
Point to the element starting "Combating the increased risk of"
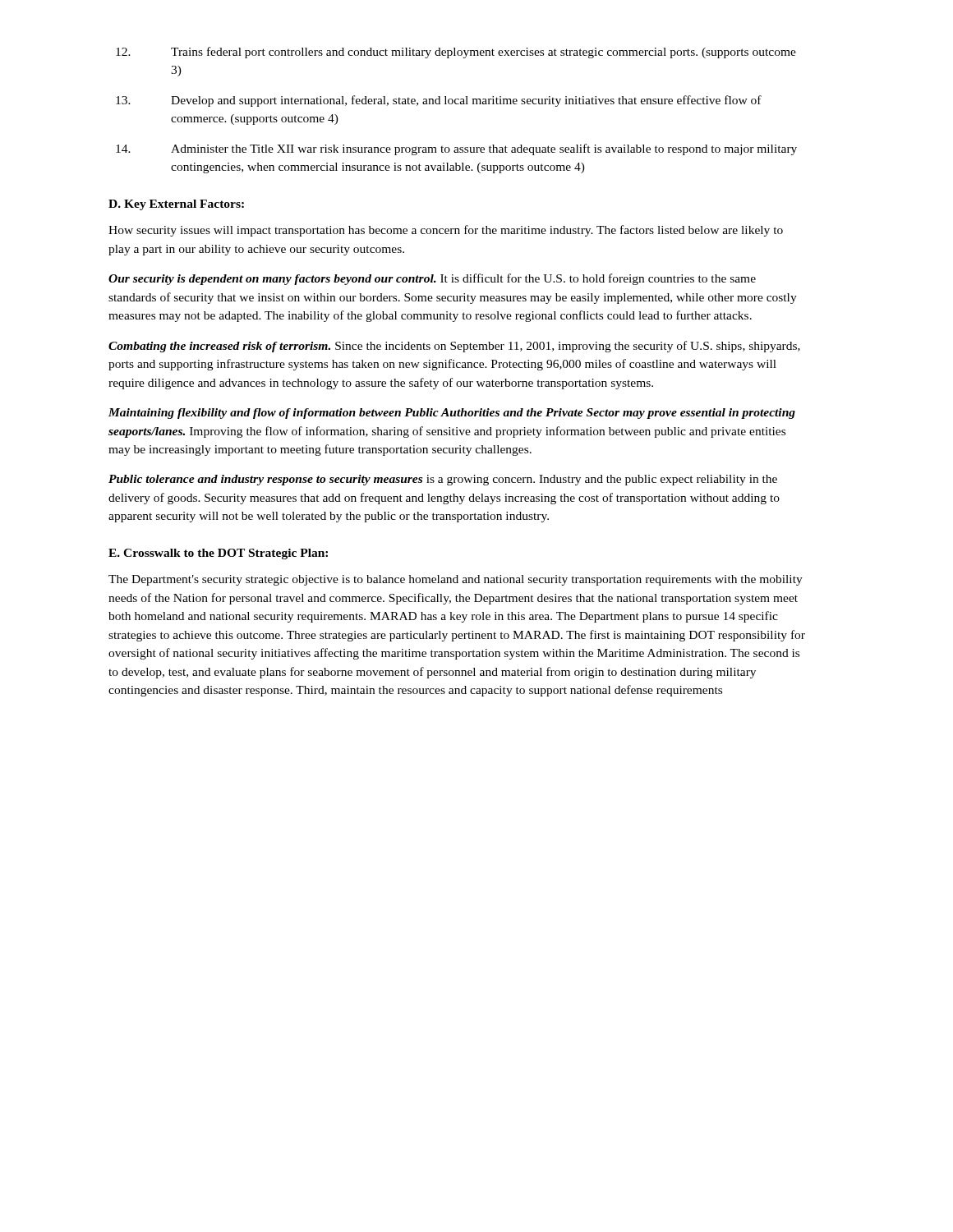454,364
